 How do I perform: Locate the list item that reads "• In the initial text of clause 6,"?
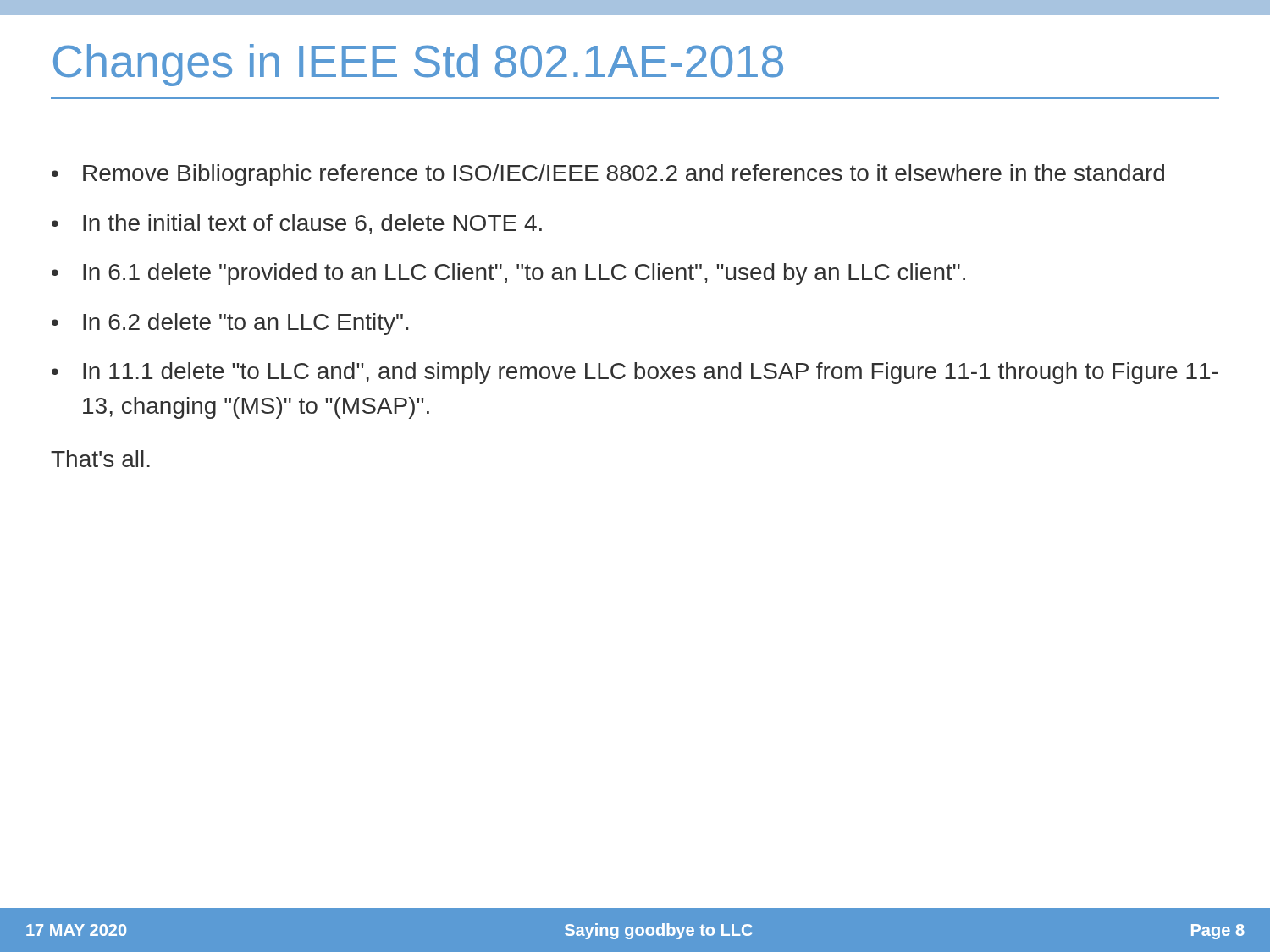point(297,224)
